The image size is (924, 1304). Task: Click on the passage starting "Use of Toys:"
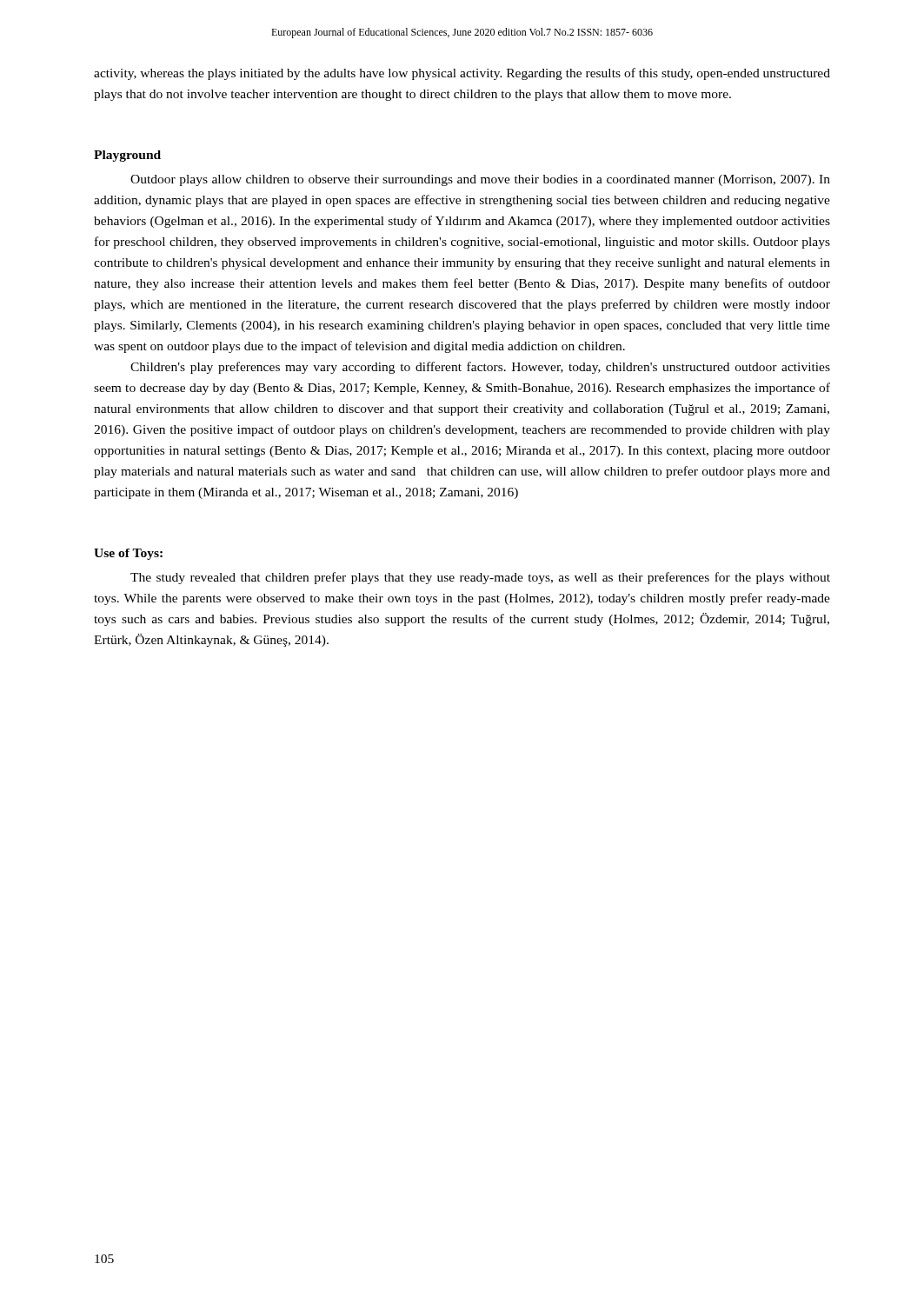pyautogui.click(x=129, y=553)
